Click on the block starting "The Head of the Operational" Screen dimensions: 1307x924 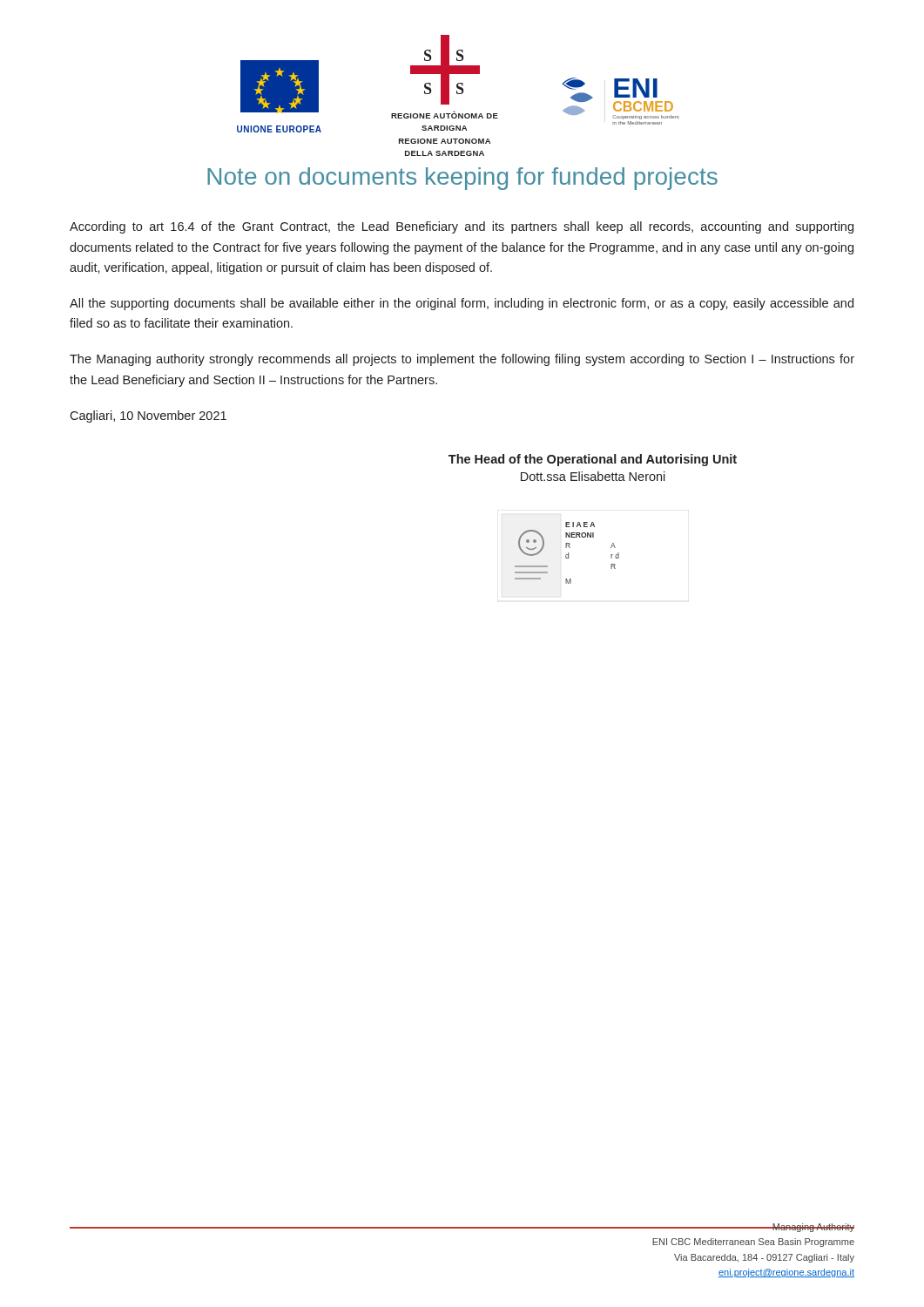pos(593,459)
